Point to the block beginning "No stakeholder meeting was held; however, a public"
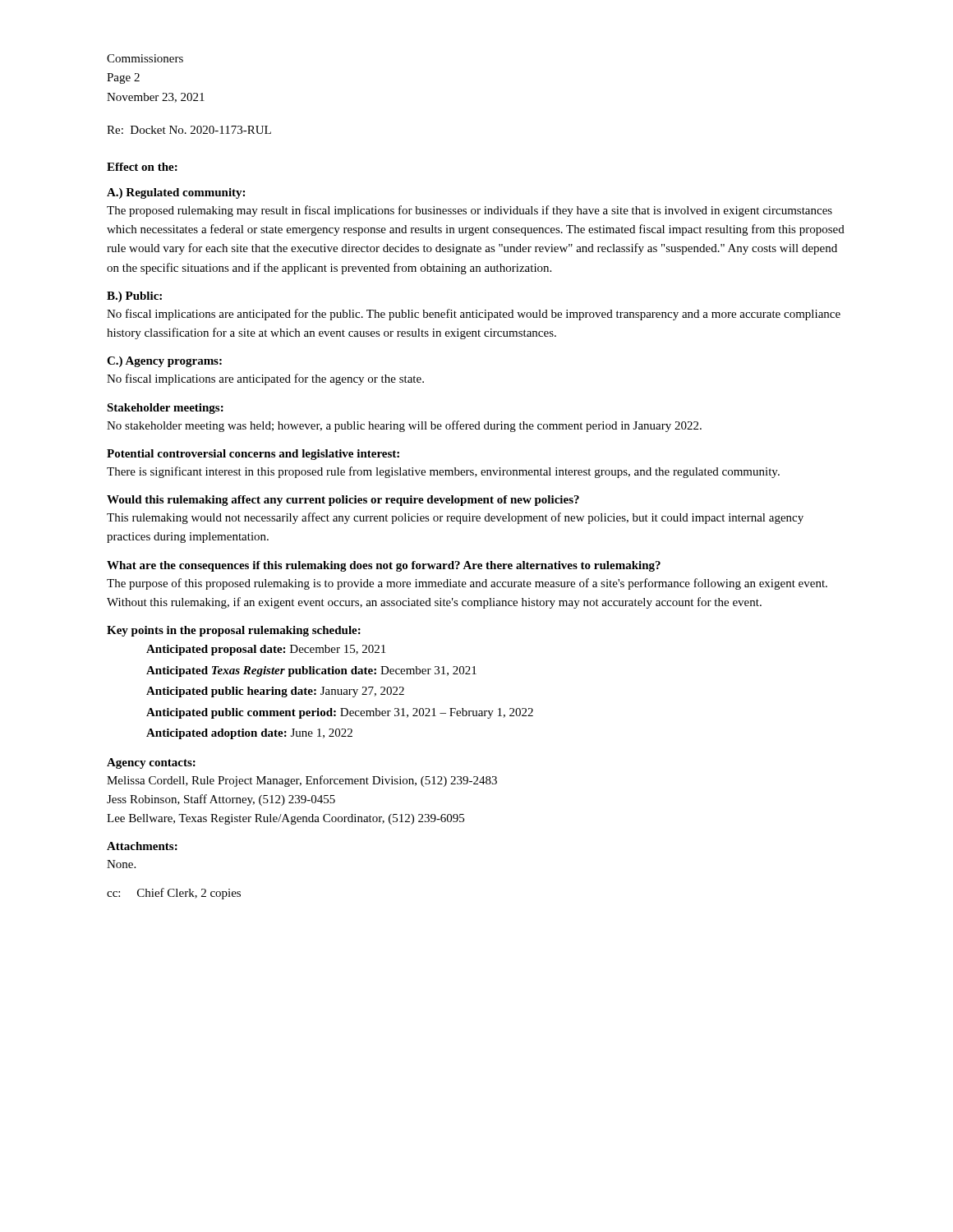953x1232 pixels. (x=405, y=425)
